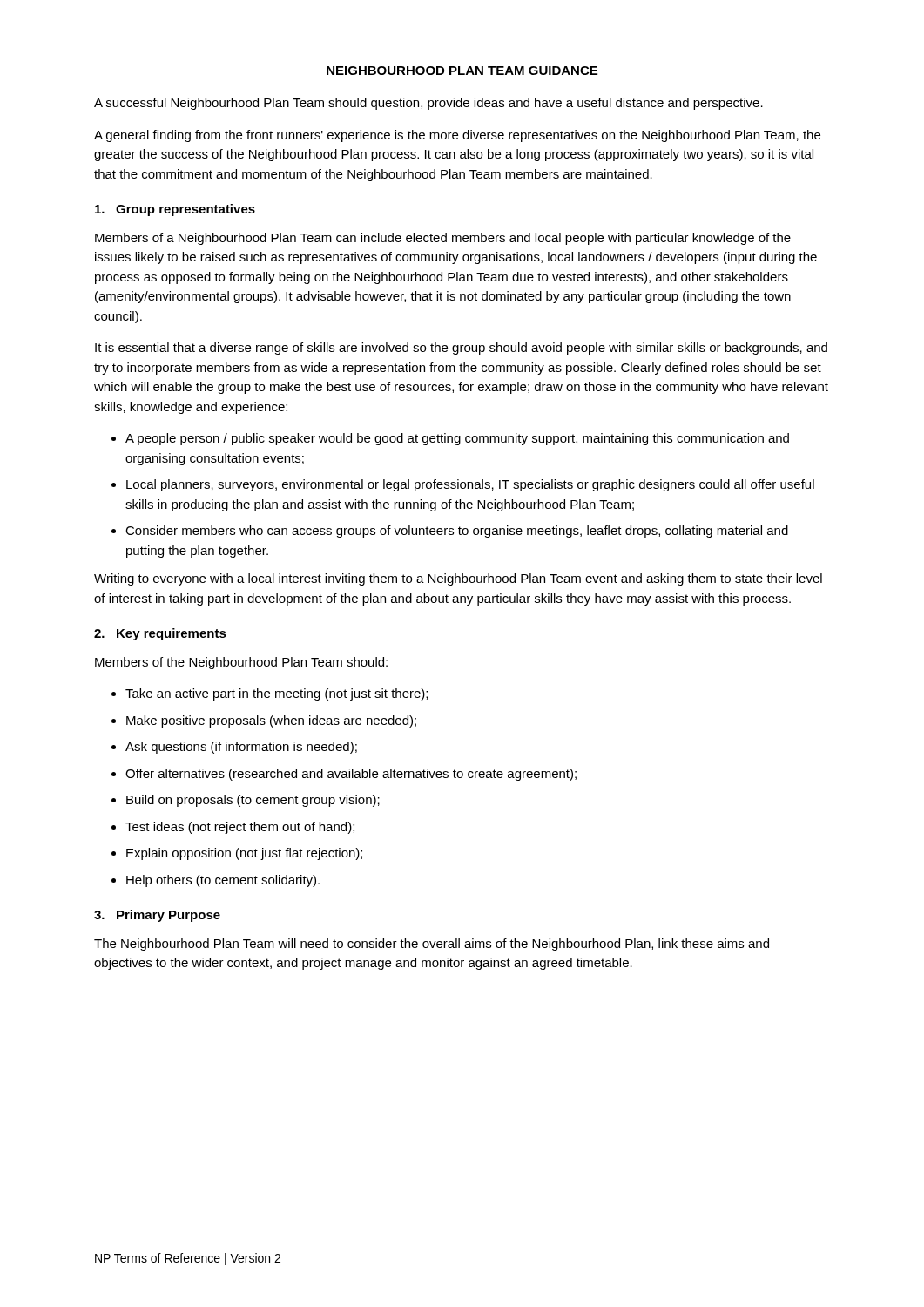Select the list item with the text "Explain opposition (not just flat rejection);"
This screenshot has height=1307, width=924.
click(244, 853)
